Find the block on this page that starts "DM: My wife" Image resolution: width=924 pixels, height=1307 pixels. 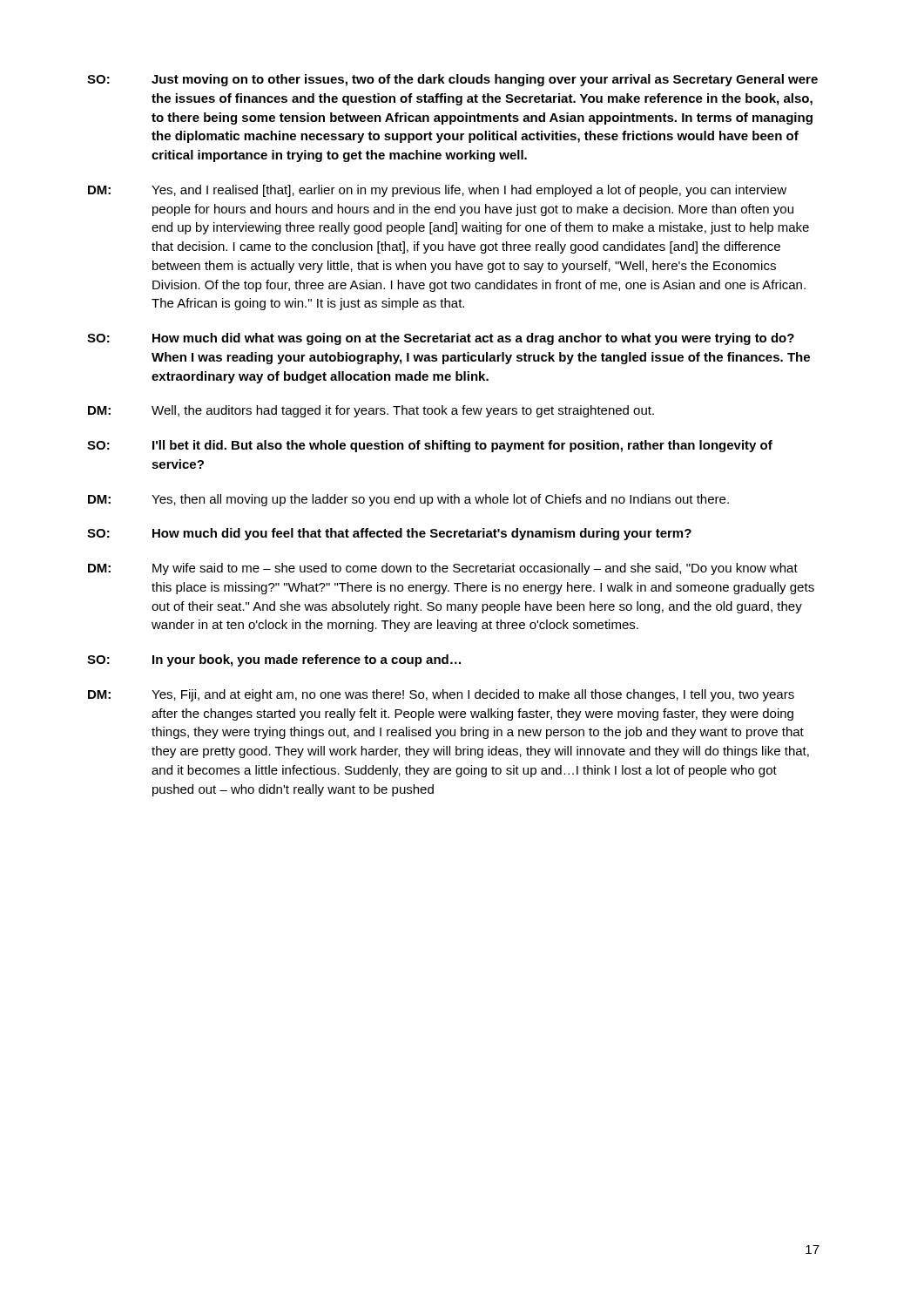click(x=453, y=596)
